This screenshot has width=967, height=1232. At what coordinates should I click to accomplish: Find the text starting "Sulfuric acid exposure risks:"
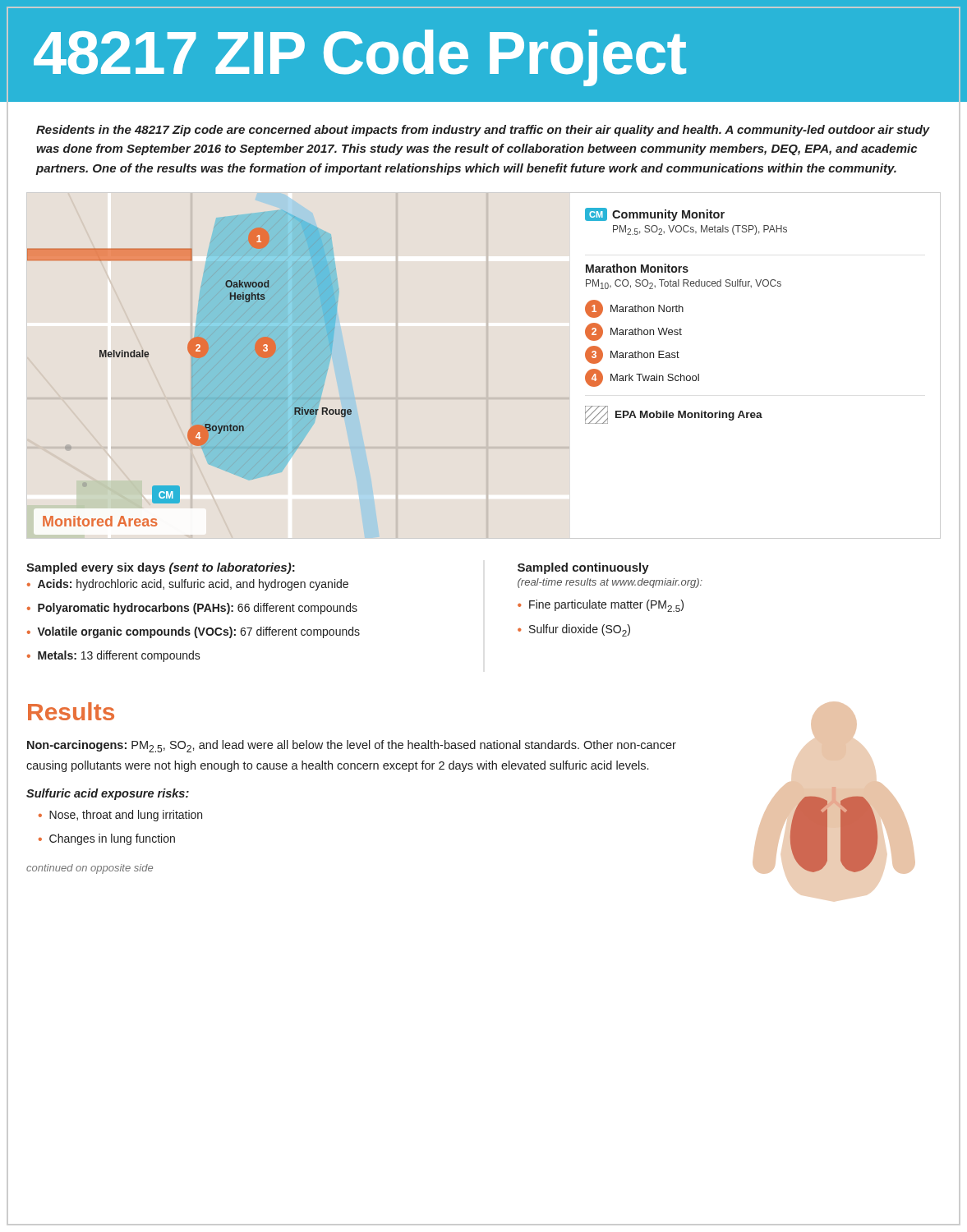click(x=108, y=793)
